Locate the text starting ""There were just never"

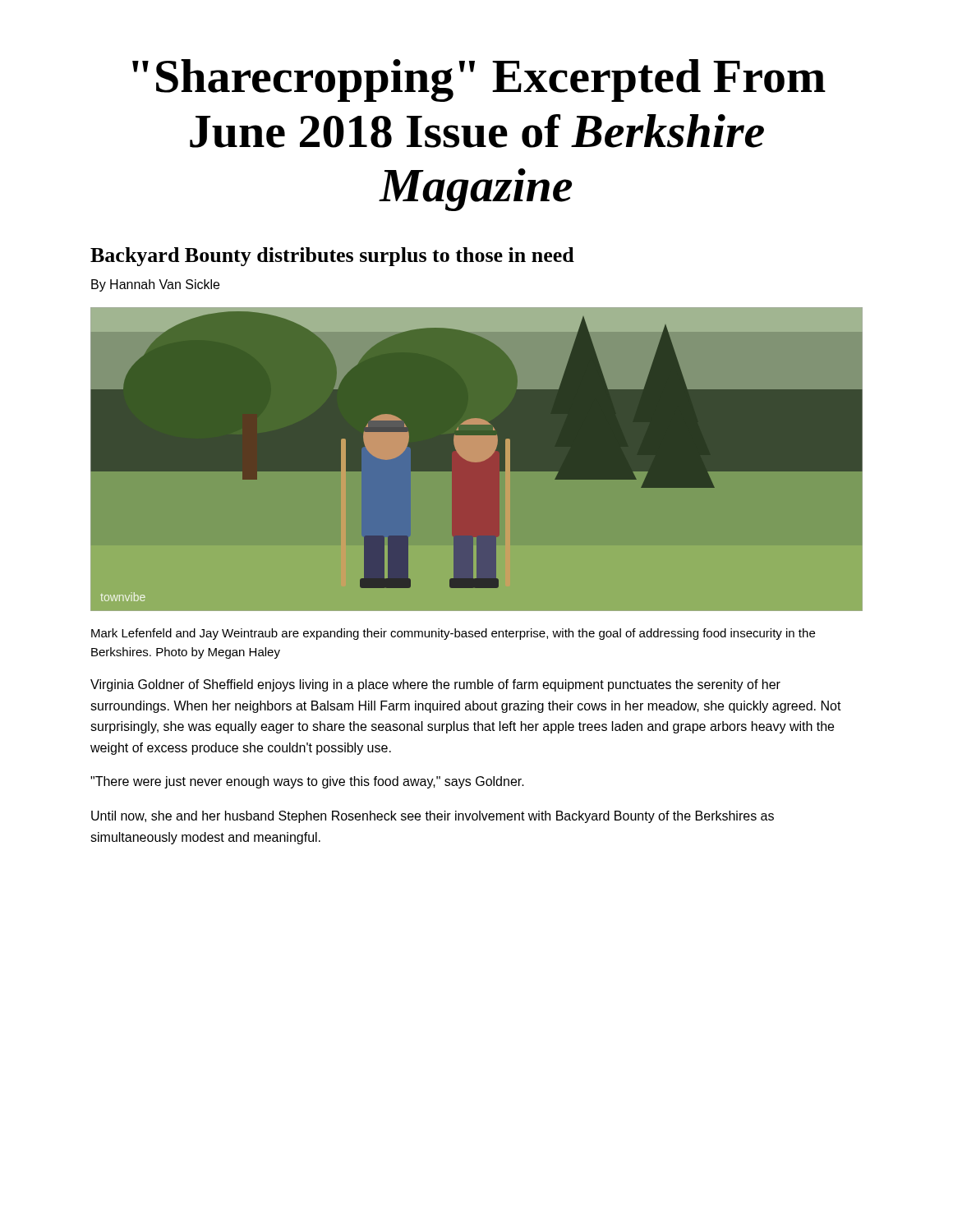coord(308,782)
